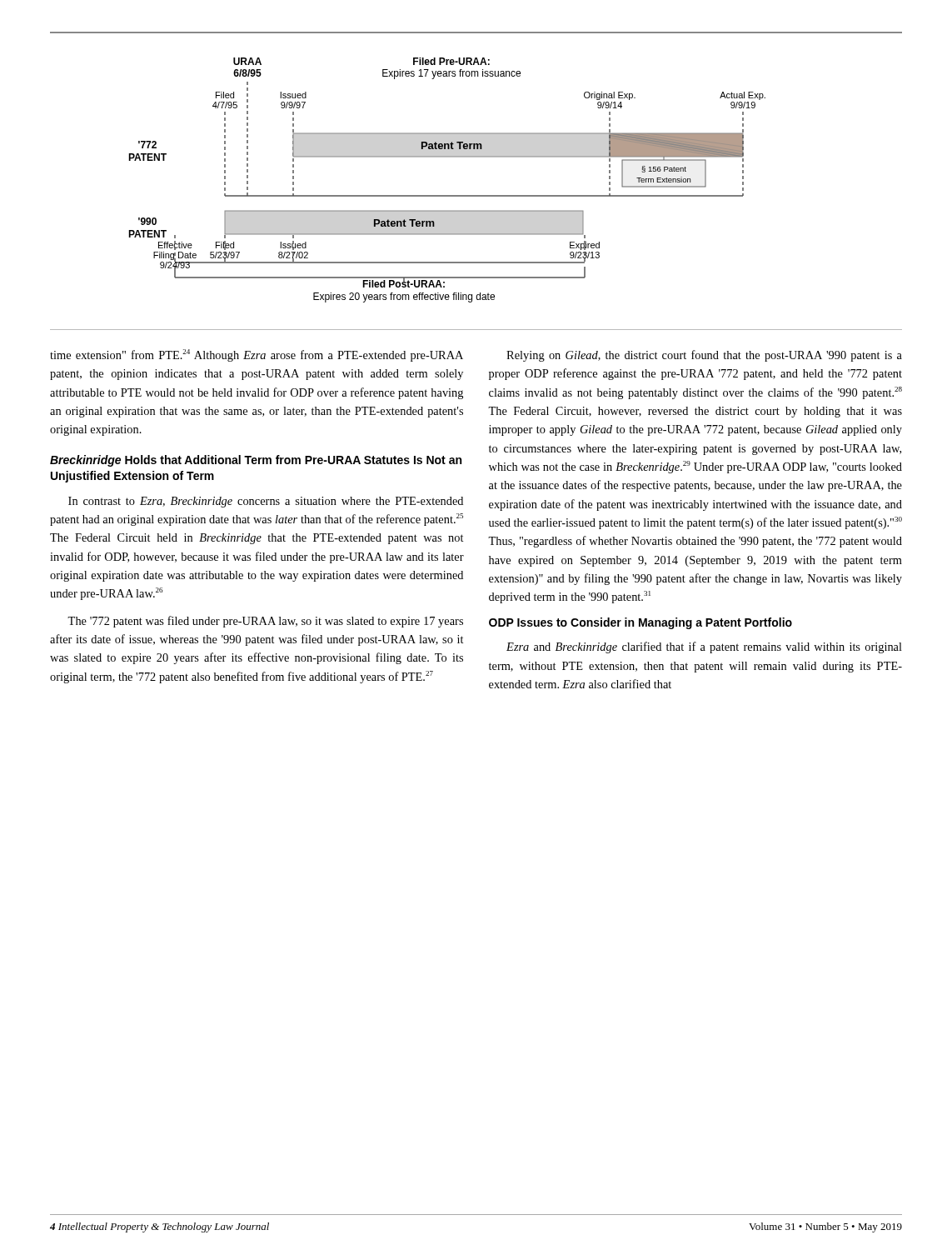The width and height of the screenshot is (952, 1250).
Task: Locate the region starting "Relying on Gilead, the district"
Action: click(x=695, y=476)
